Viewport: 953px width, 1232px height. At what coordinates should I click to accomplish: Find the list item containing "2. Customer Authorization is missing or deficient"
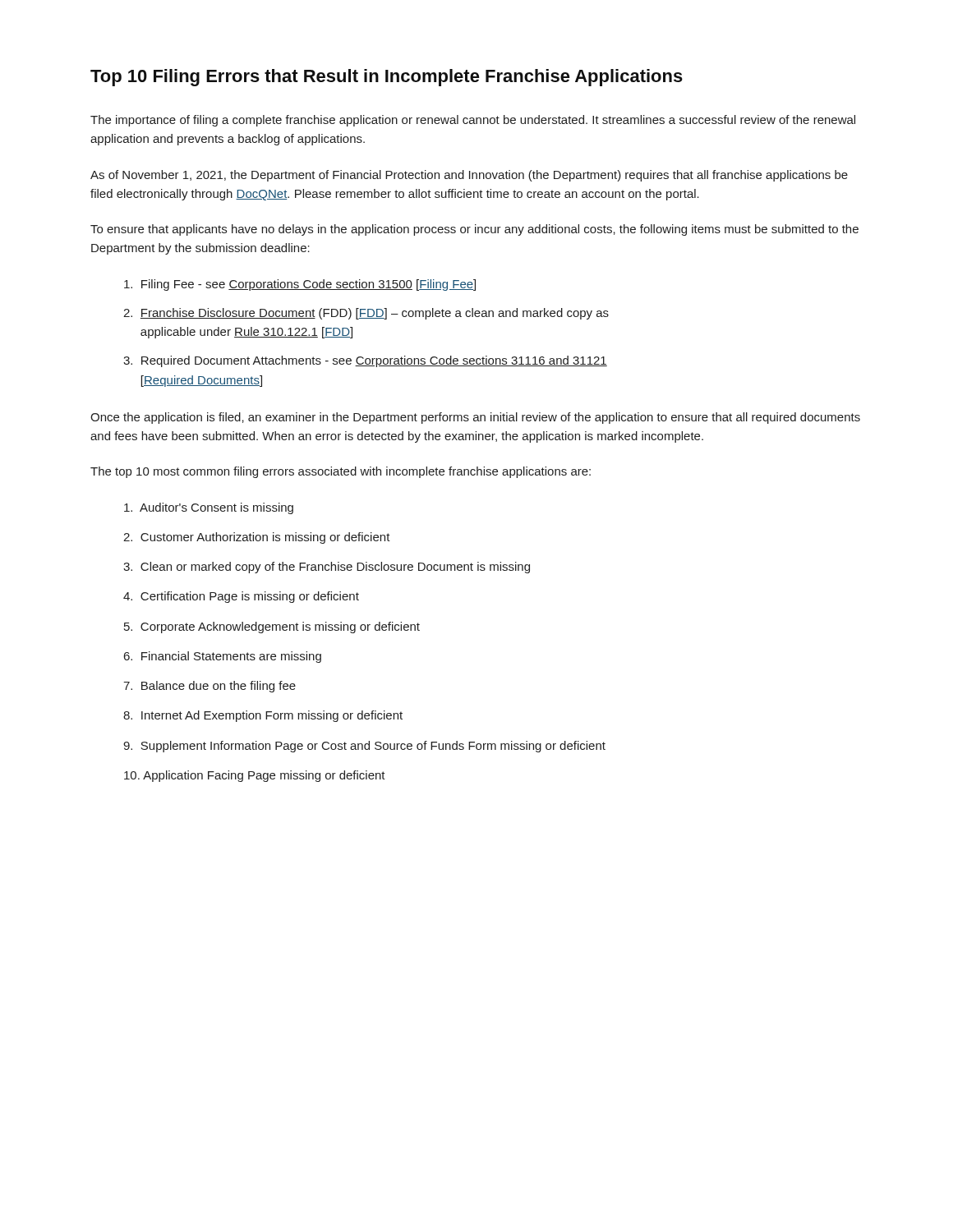(x=256, y=537)
